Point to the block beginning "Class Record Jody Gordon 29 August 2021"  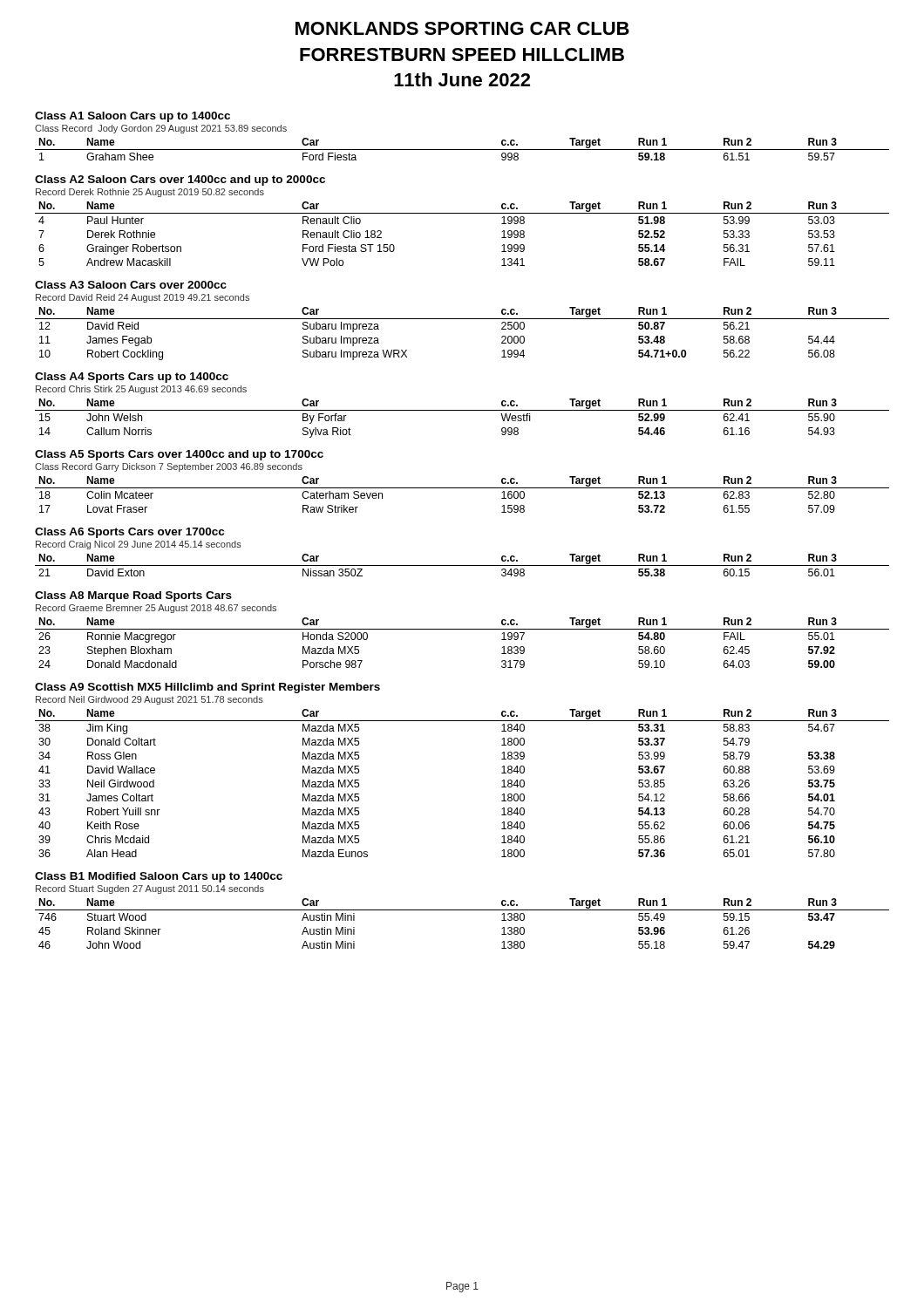161,128
